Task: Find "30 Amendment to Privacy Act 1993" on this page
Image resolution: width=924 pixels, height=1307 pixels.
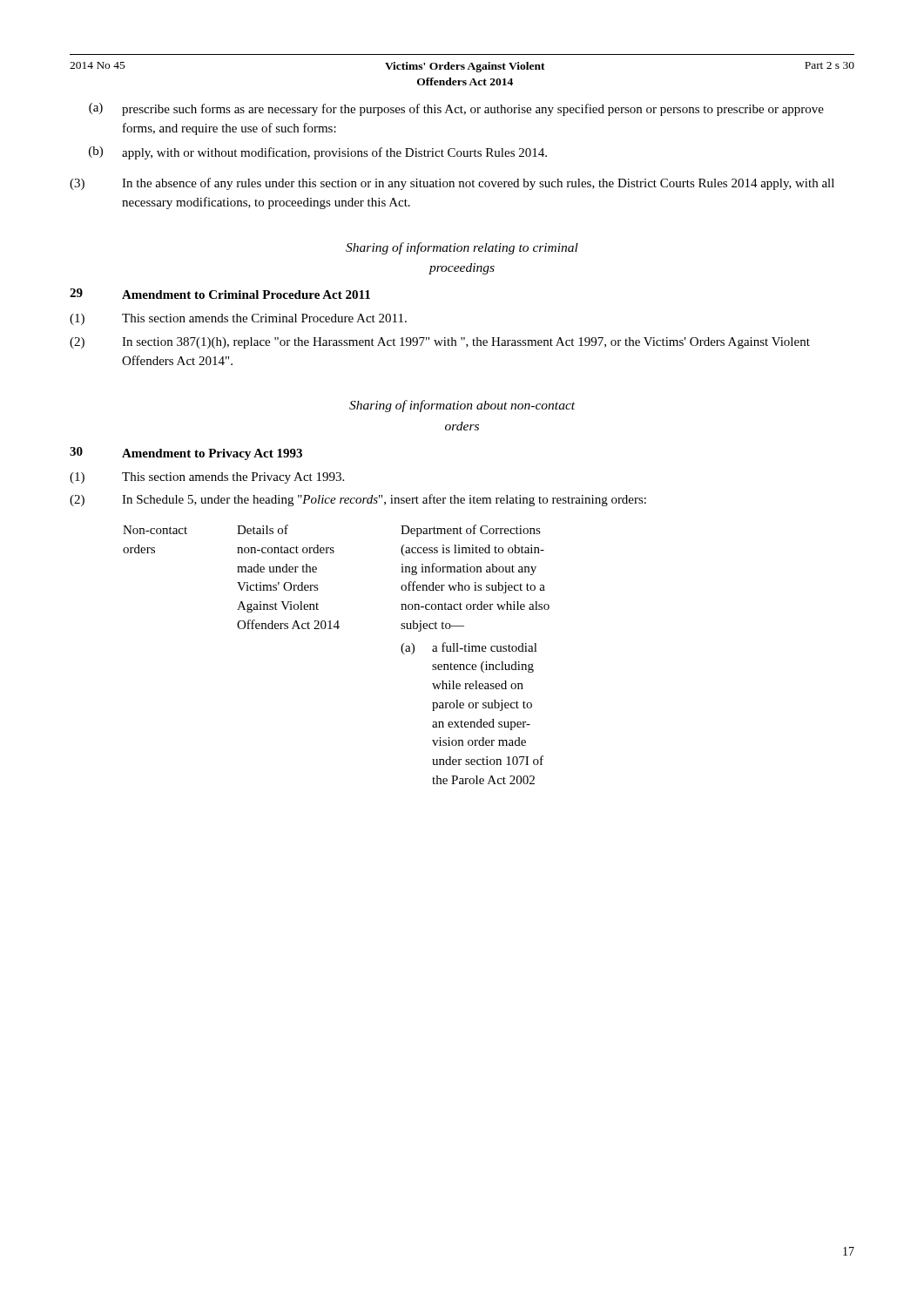Action: (x=186, y=454)
